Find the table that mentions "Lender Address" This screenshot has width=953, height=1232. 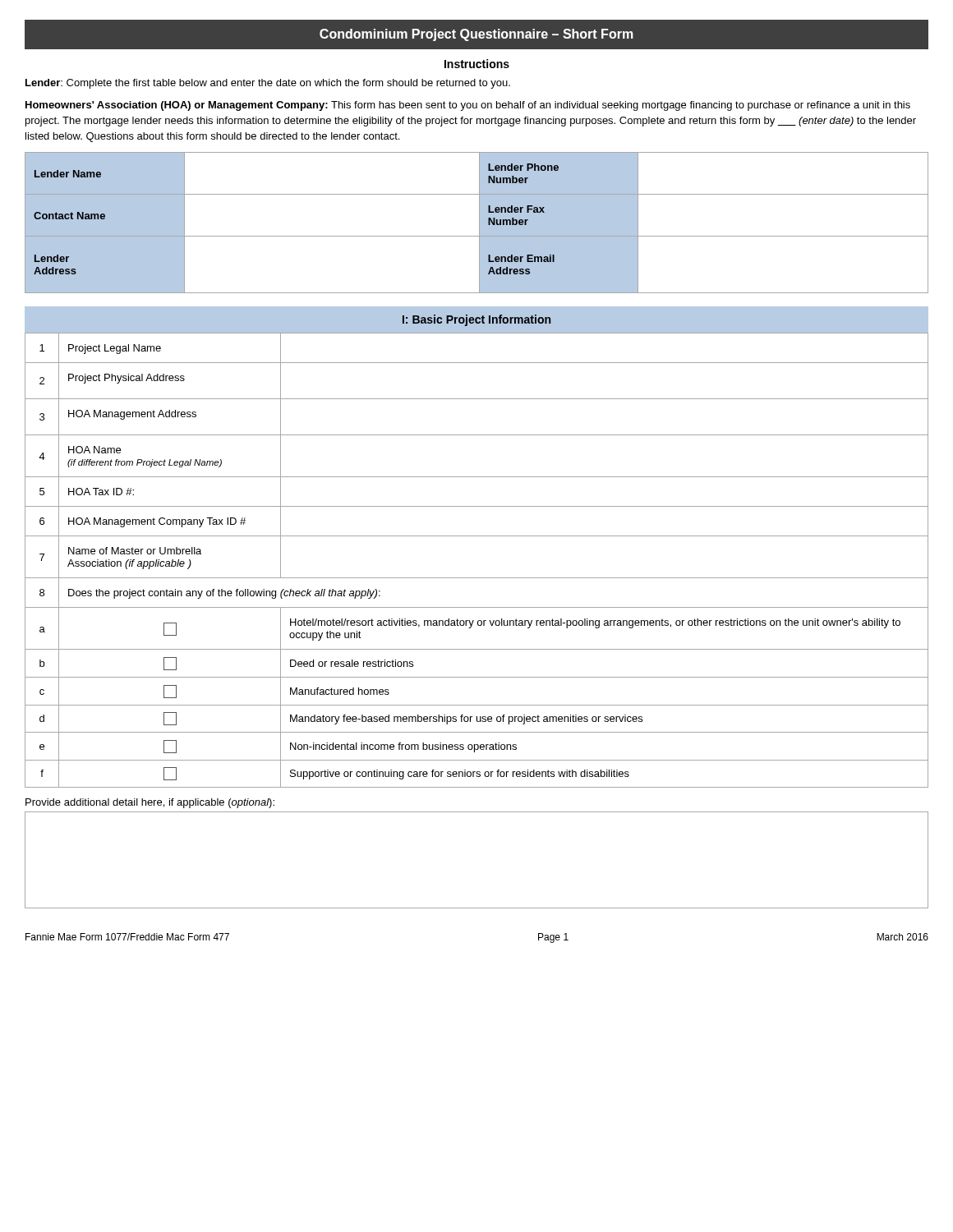click(x=476, y=223)
